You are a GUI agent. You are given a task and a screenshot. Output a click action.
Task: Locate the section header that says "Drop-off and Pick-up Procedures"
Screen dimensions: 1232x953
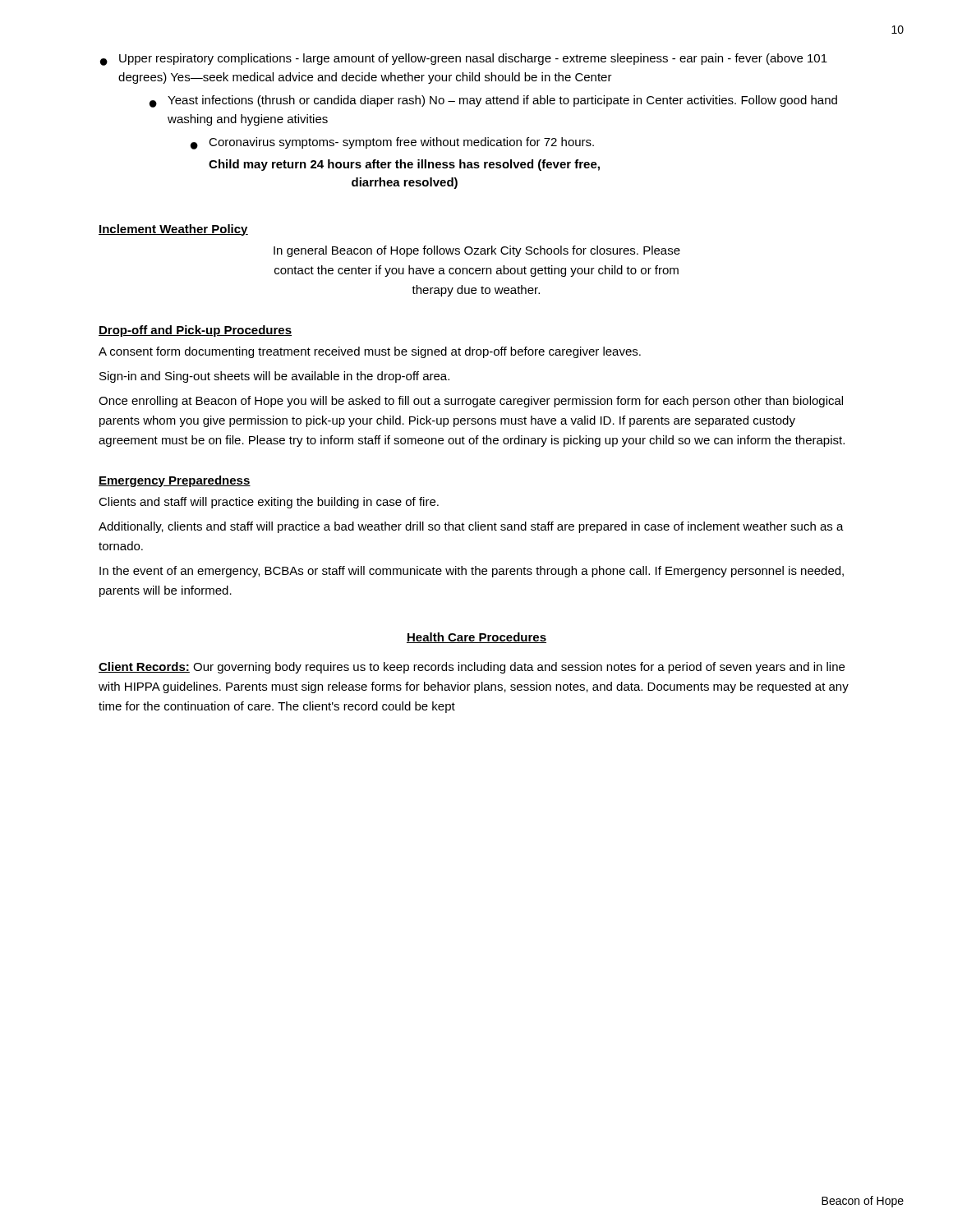[x=195, y=329]
